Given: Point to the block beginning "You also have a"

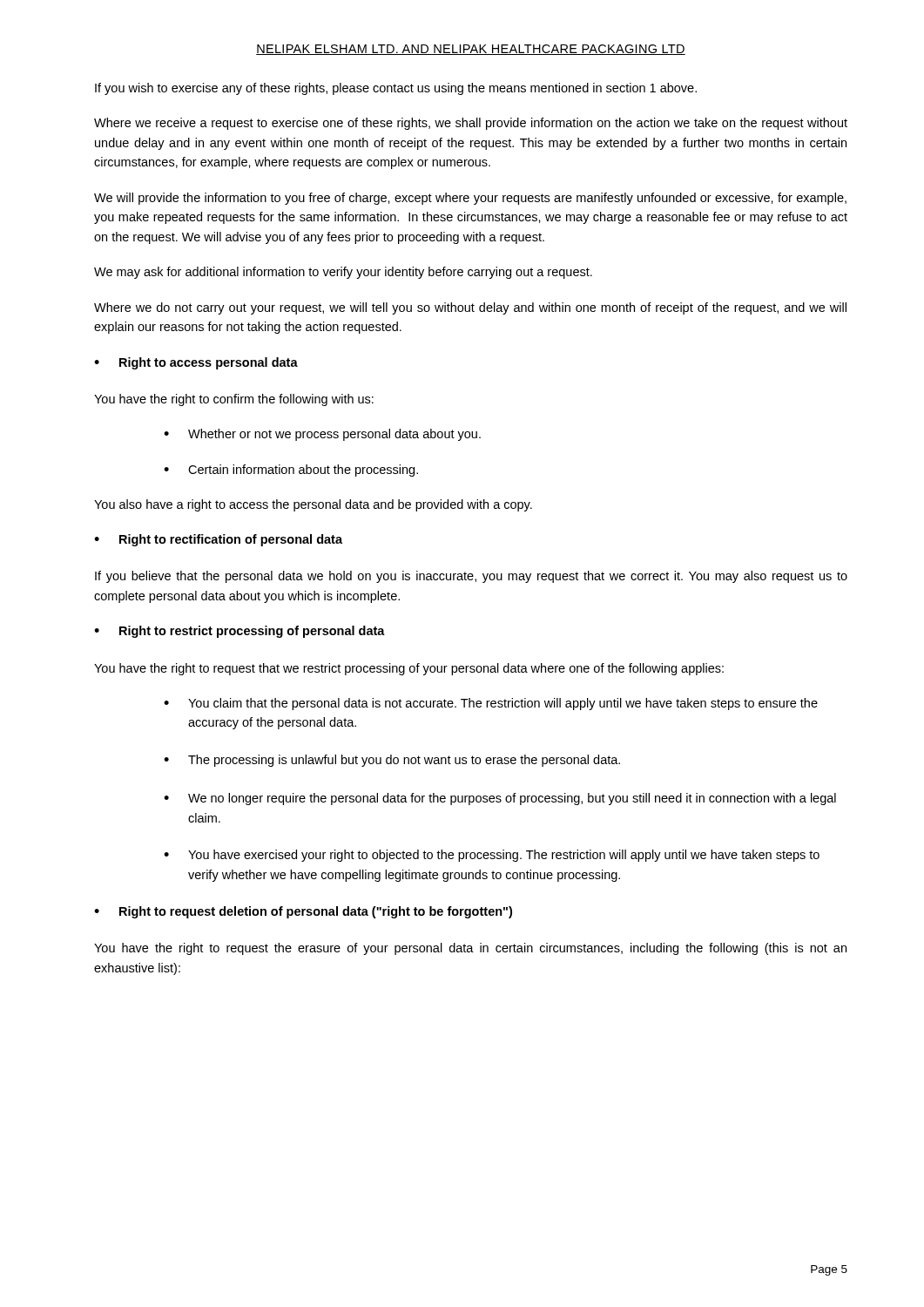Looking at the screenshot, I should [x=313, y=504].
